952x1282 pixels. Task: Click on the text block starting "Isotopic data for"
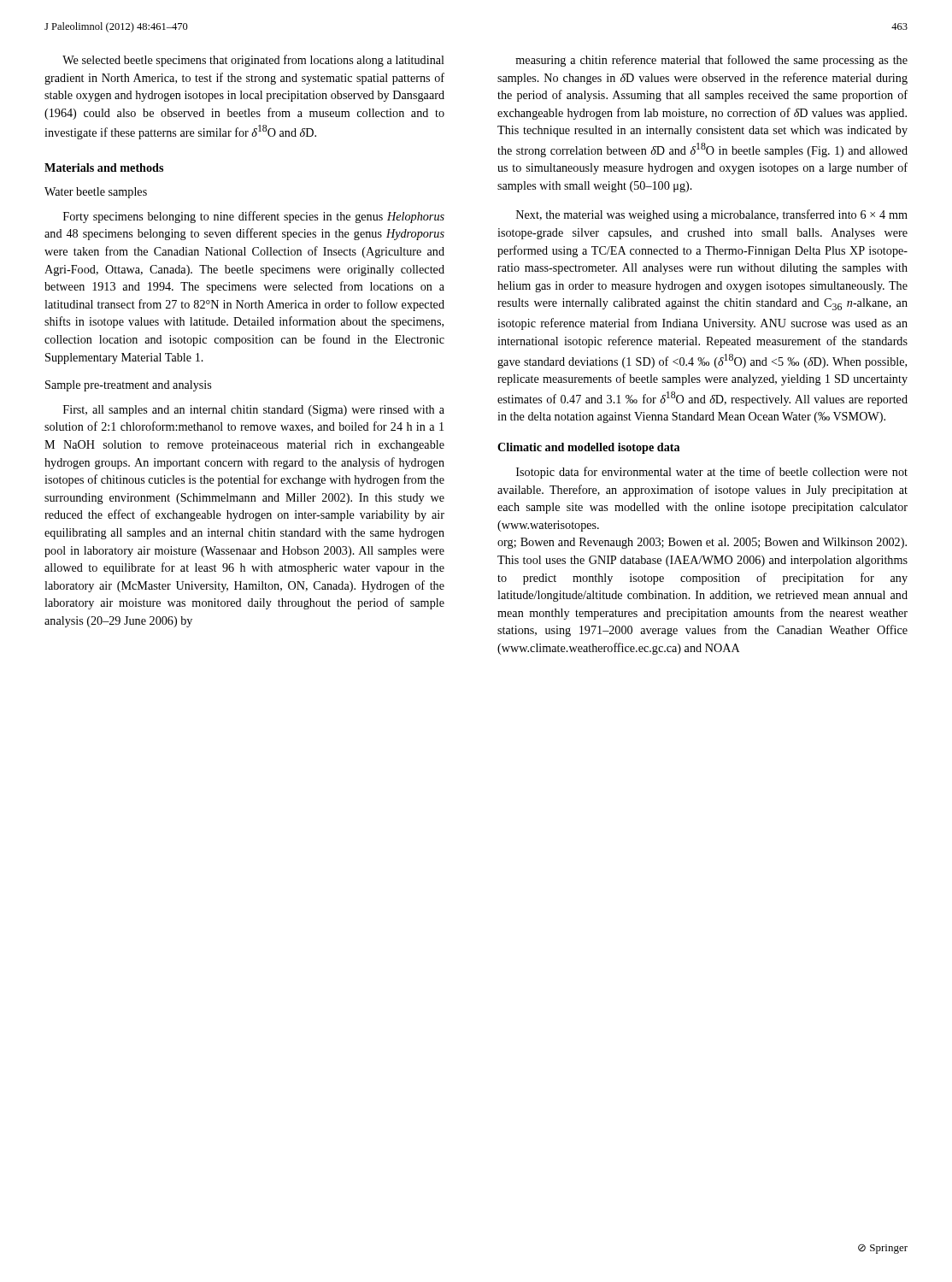(702, 560)
